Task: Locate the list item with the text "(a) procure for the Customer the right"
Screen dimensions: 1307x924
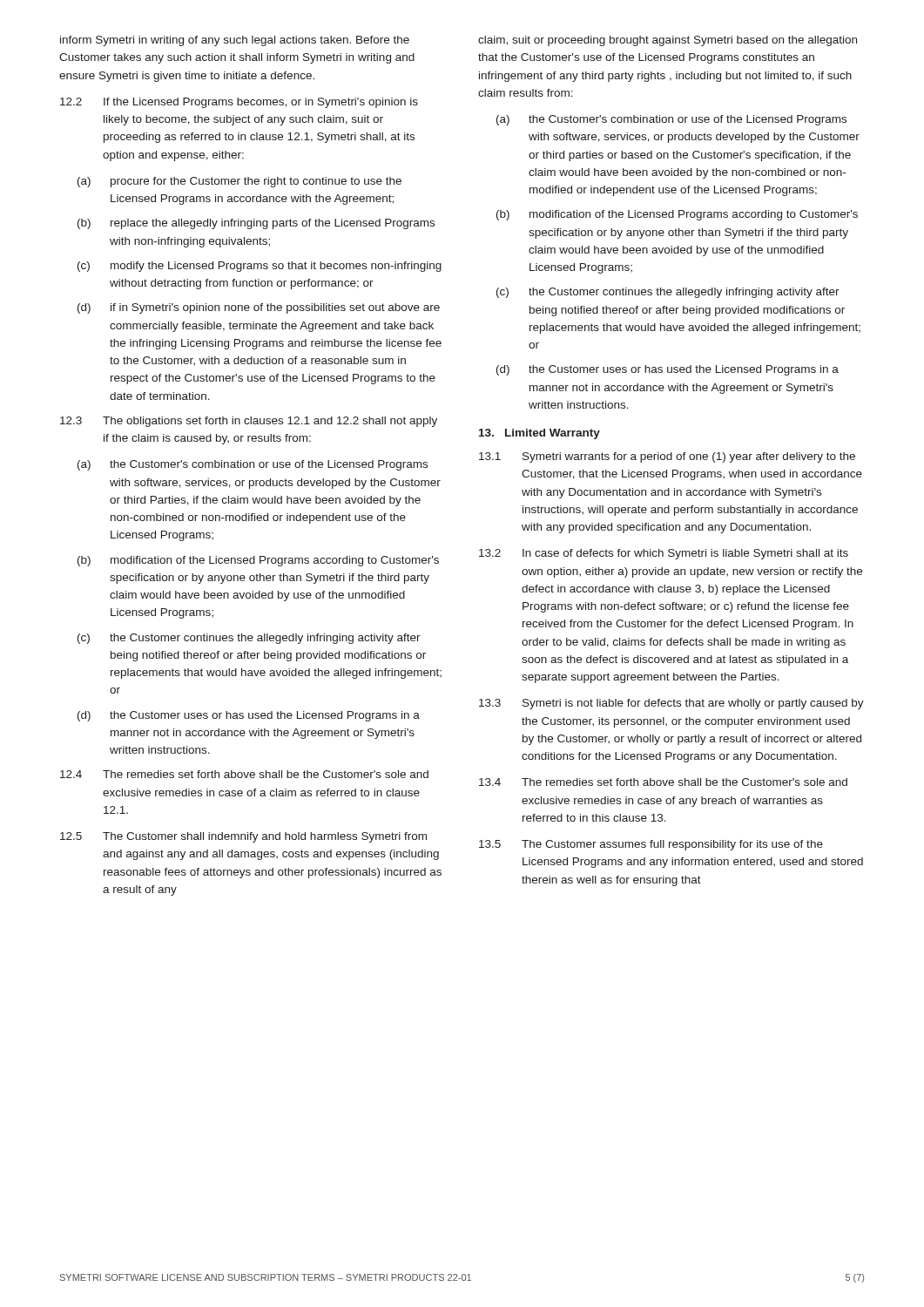Action: [260, 190]
